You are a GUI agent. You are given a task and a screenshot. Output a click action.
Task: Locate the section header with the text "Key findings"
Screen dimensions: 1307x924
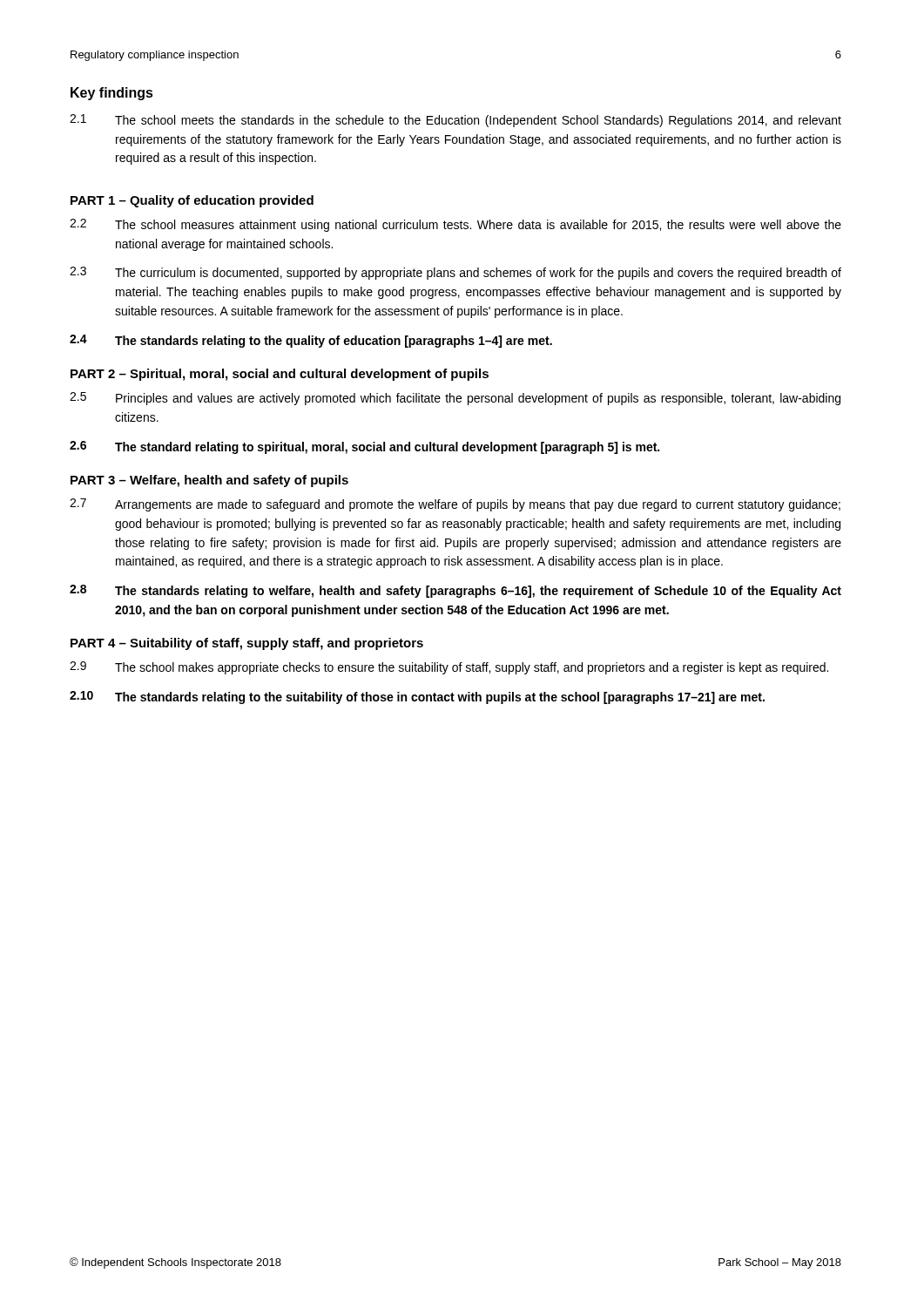point(111,93)
